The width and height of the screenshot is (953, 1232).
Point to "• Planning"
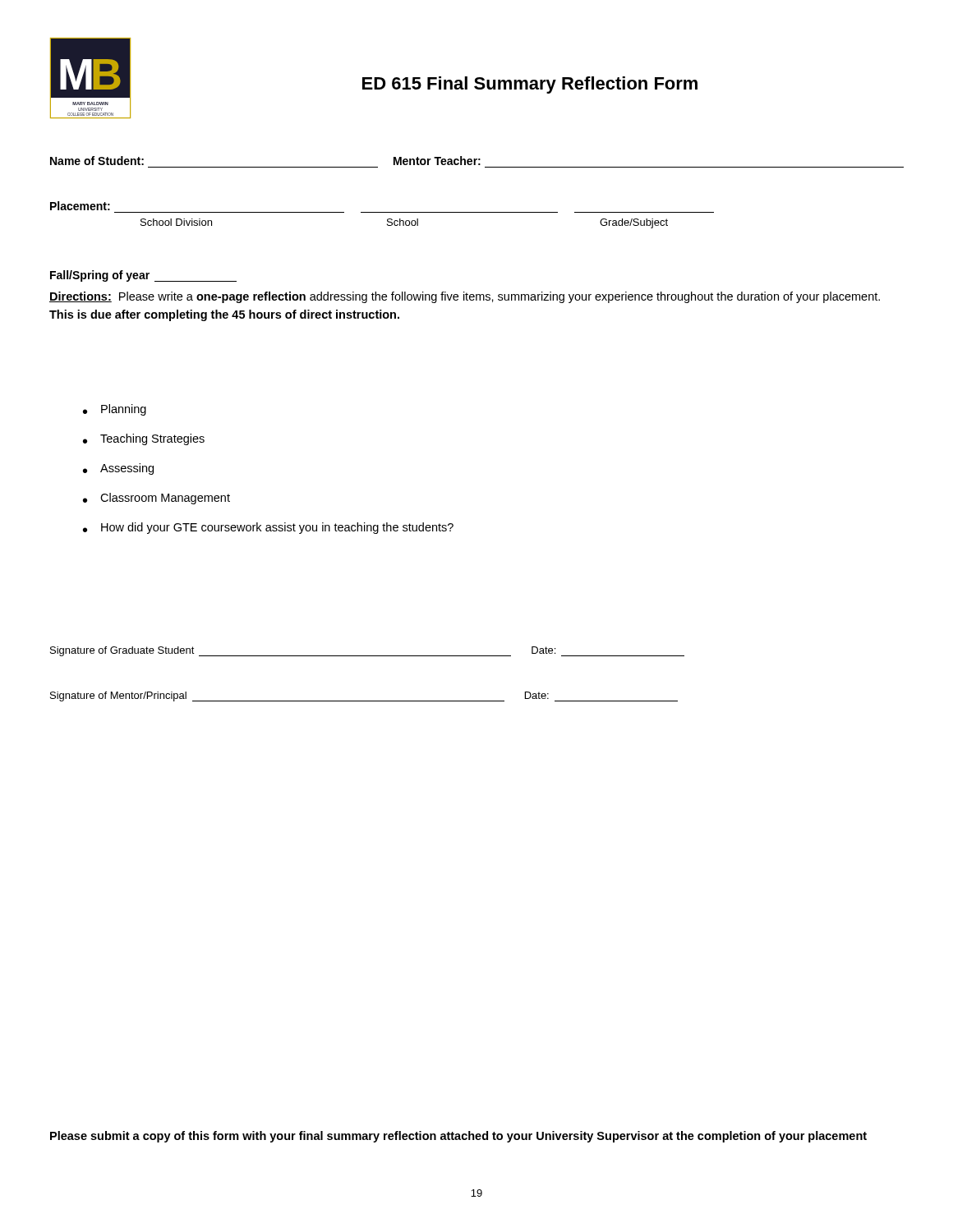click(115, 410)
